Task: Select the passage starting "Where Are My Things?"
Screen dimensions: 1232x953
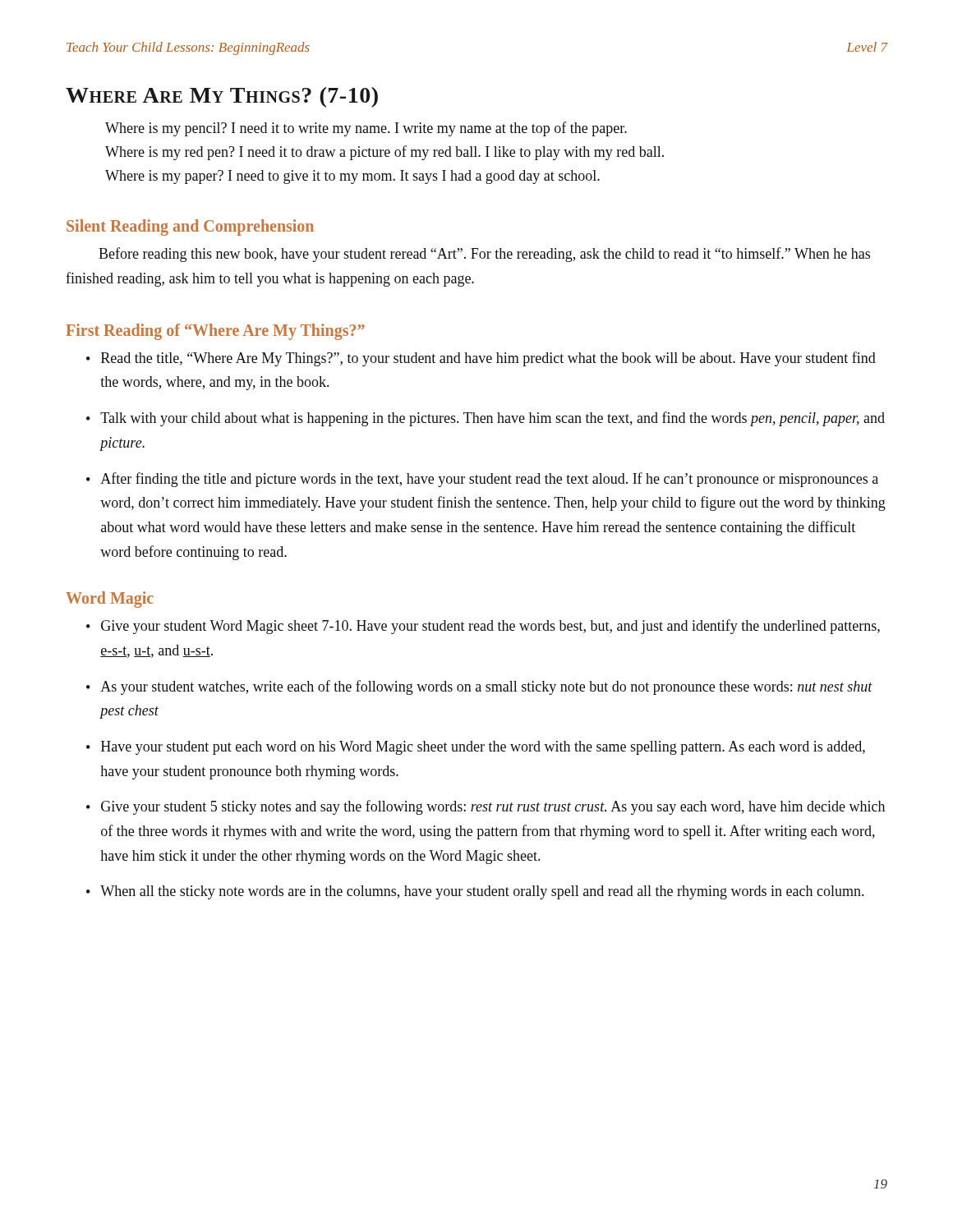Action: point(222,97)
